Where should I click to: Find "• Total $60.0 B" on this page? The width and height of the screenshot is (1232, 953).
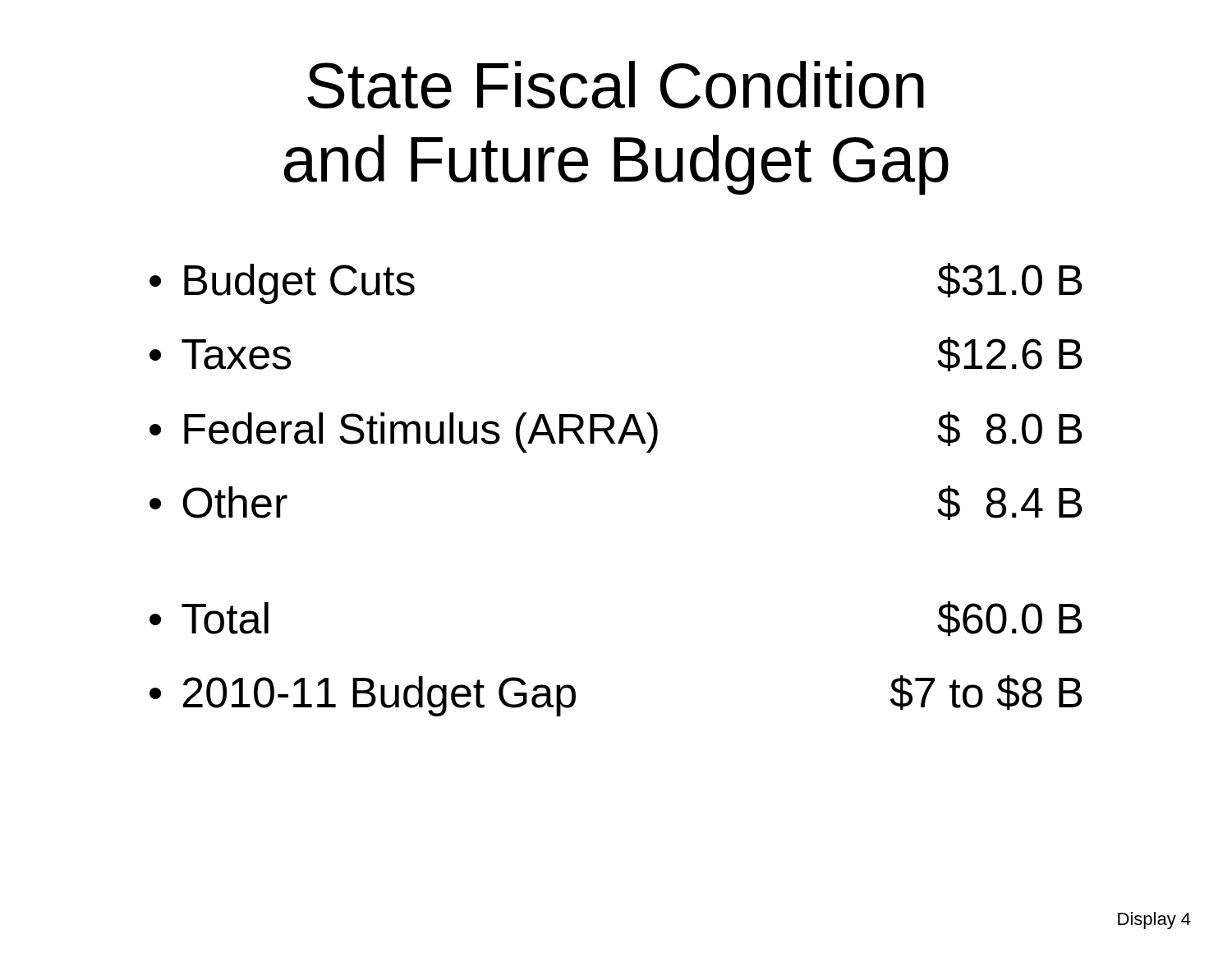click(204, 619)
